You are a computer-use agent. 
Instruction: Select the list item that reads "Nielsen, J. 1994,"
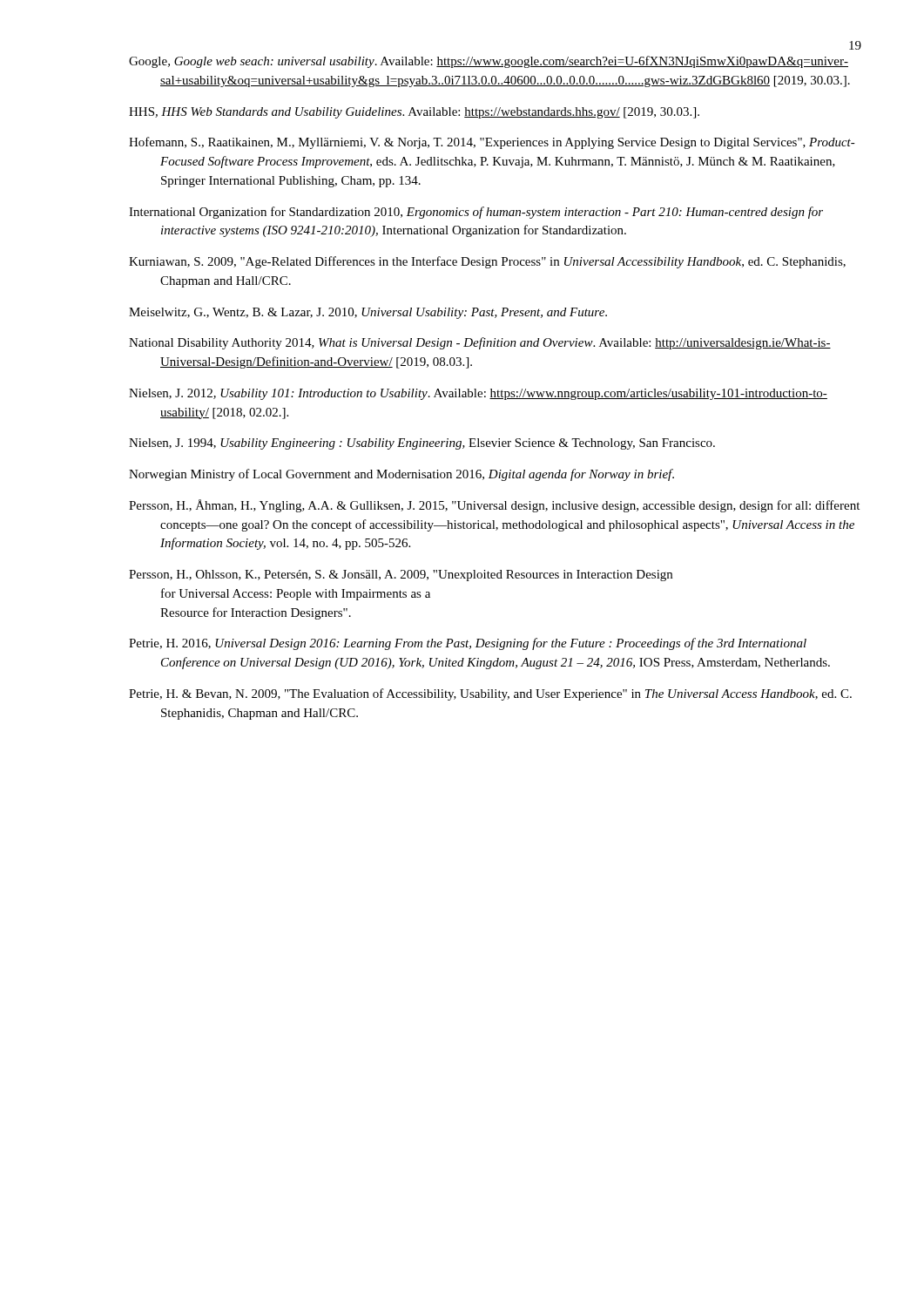(x=422, y=443)
